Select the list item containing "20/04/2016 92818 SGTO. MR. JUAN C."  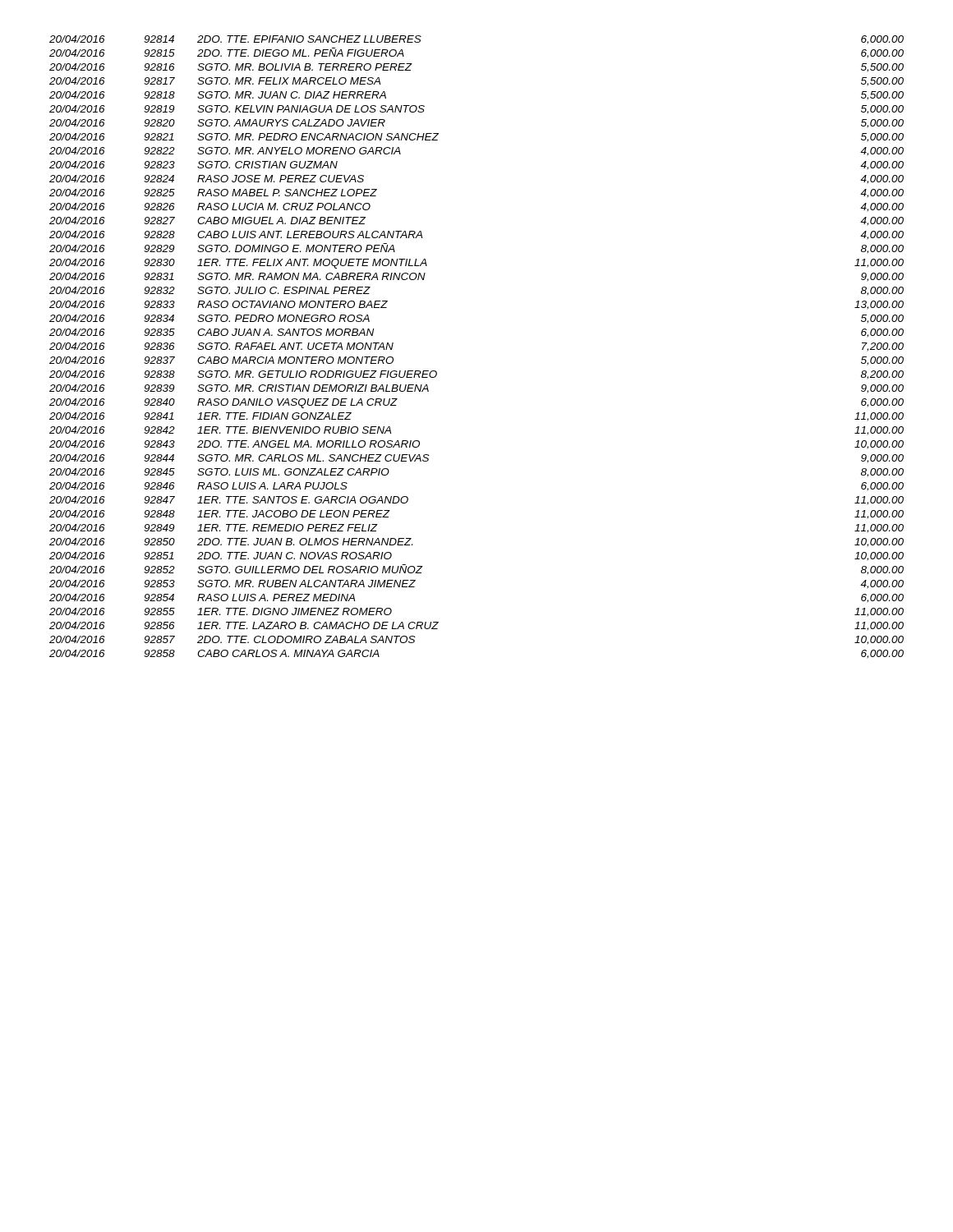73,96
